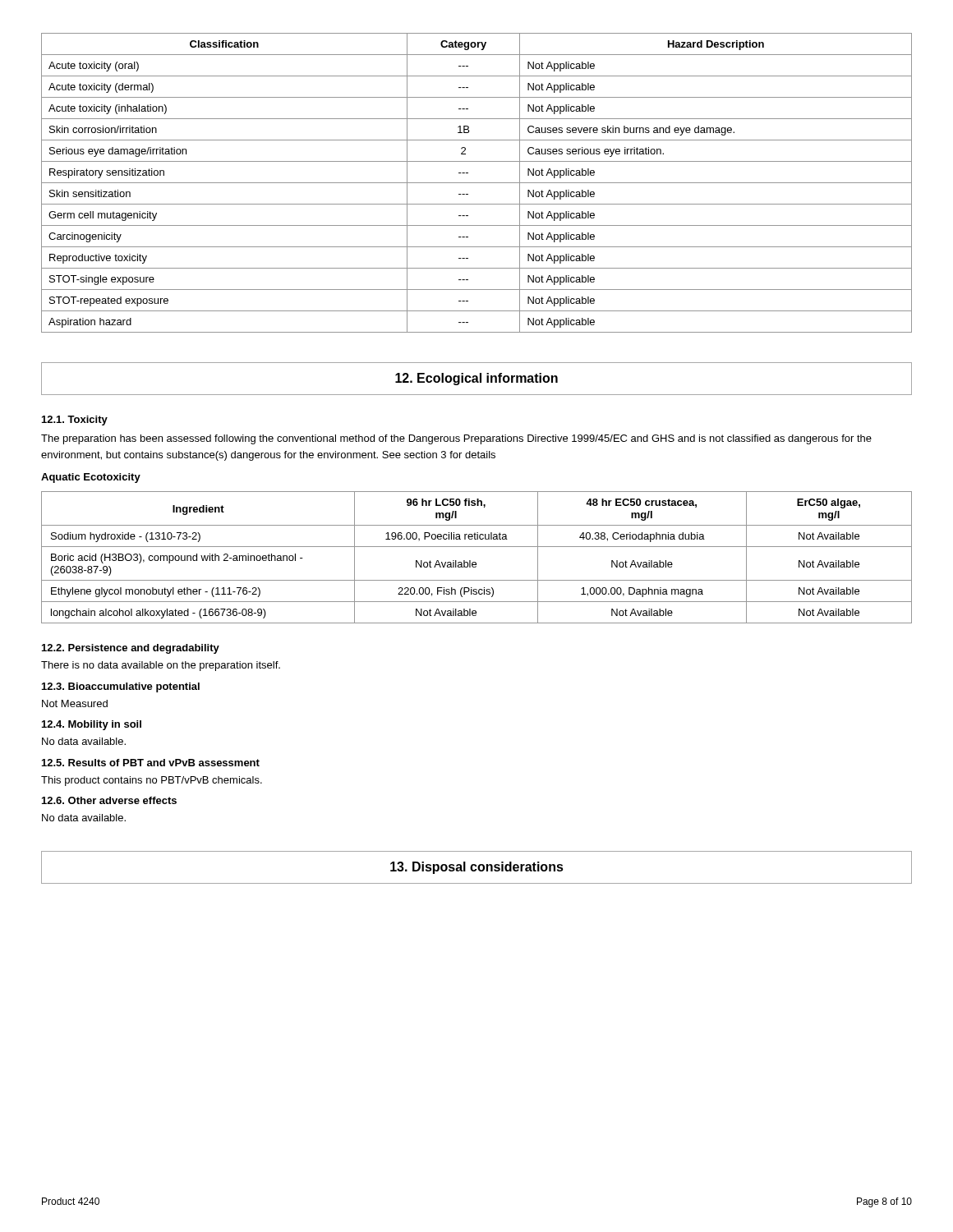
Task: Point to the region starting "12.6. Other adverse"
Action: pos(109,800)
